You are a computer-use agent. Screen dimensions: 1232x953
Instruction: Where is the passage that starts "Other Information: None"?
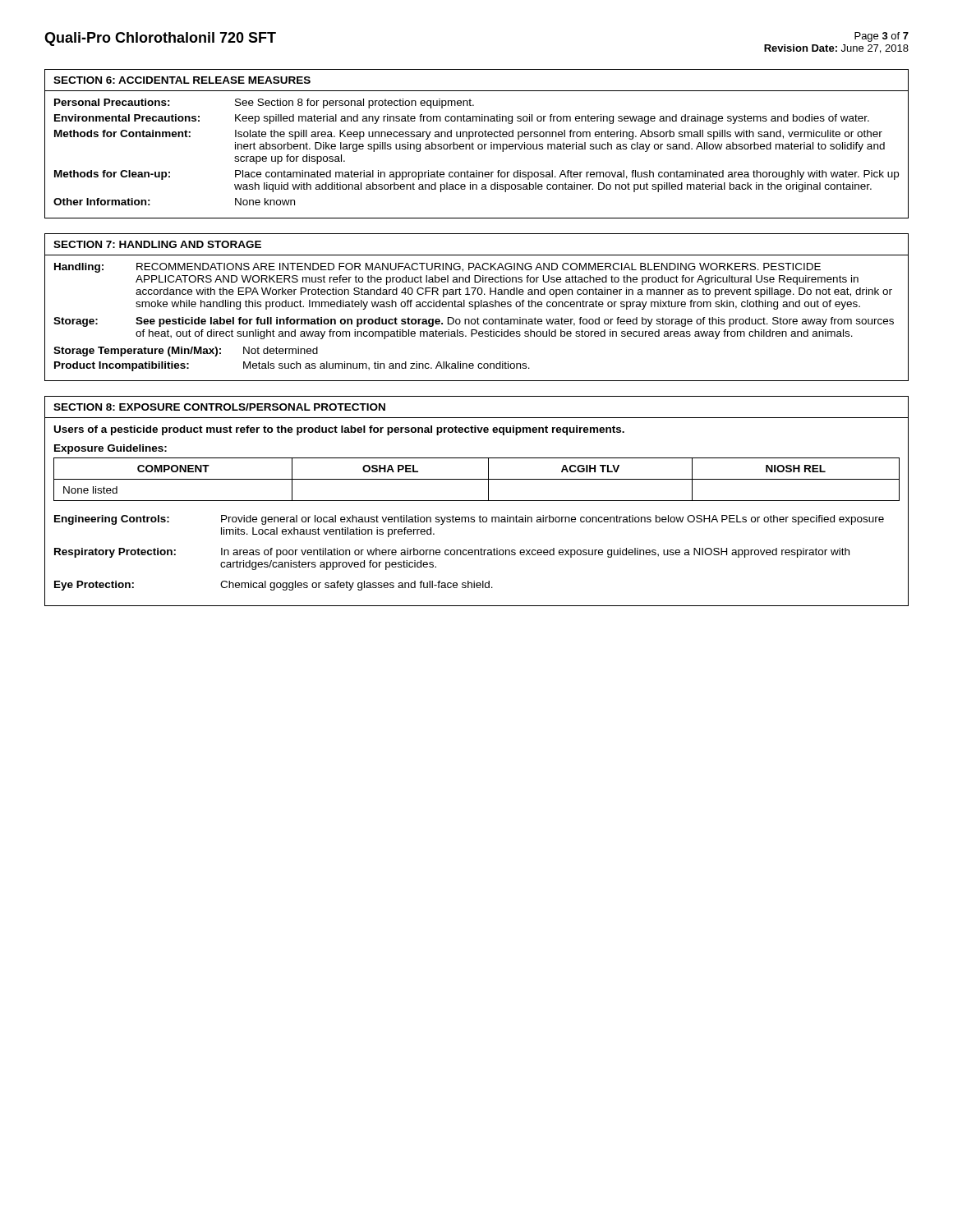tap(101, 202)
